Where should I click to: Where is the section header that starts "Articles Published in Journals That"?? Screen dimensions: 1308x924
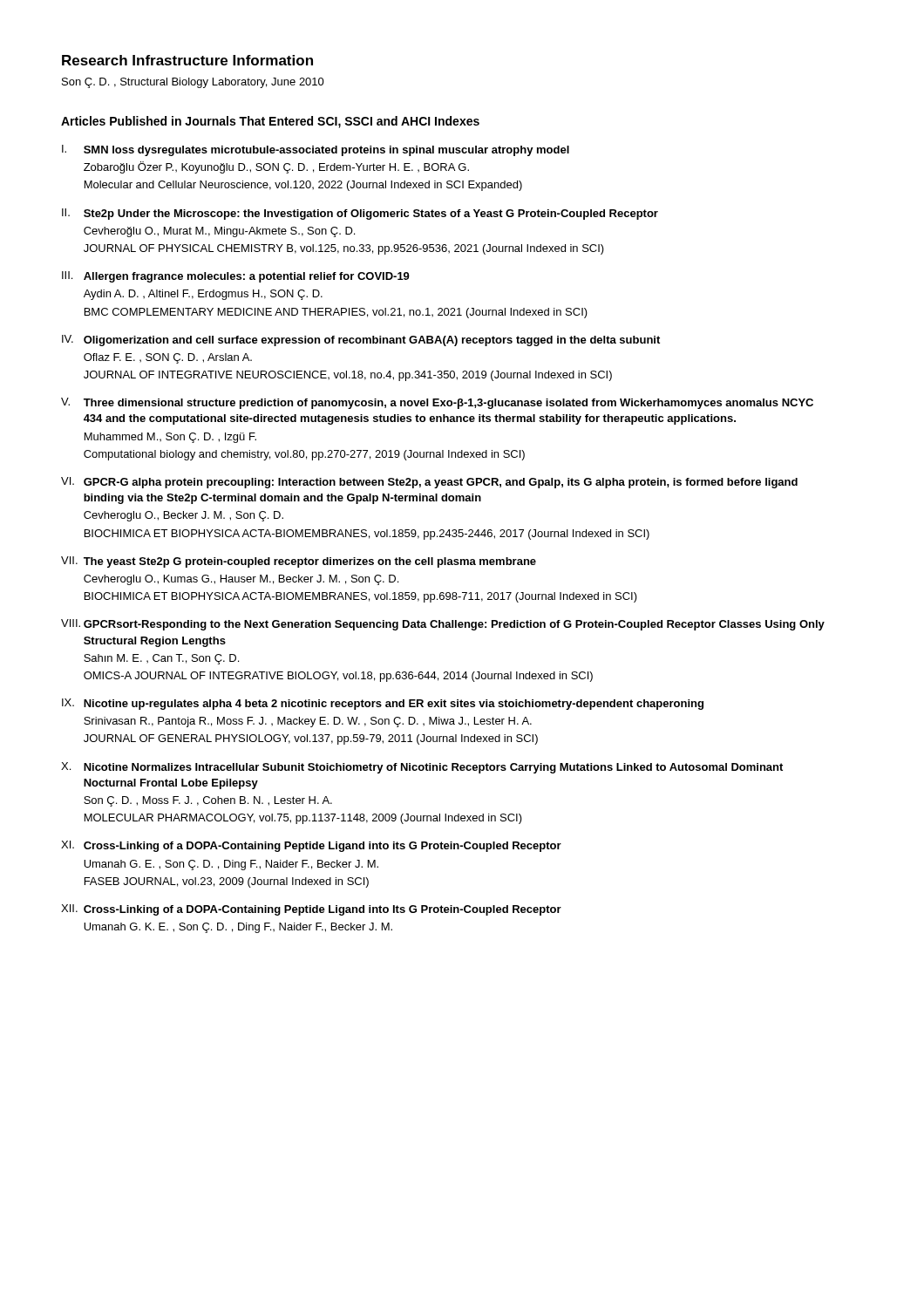click(462, 121)
